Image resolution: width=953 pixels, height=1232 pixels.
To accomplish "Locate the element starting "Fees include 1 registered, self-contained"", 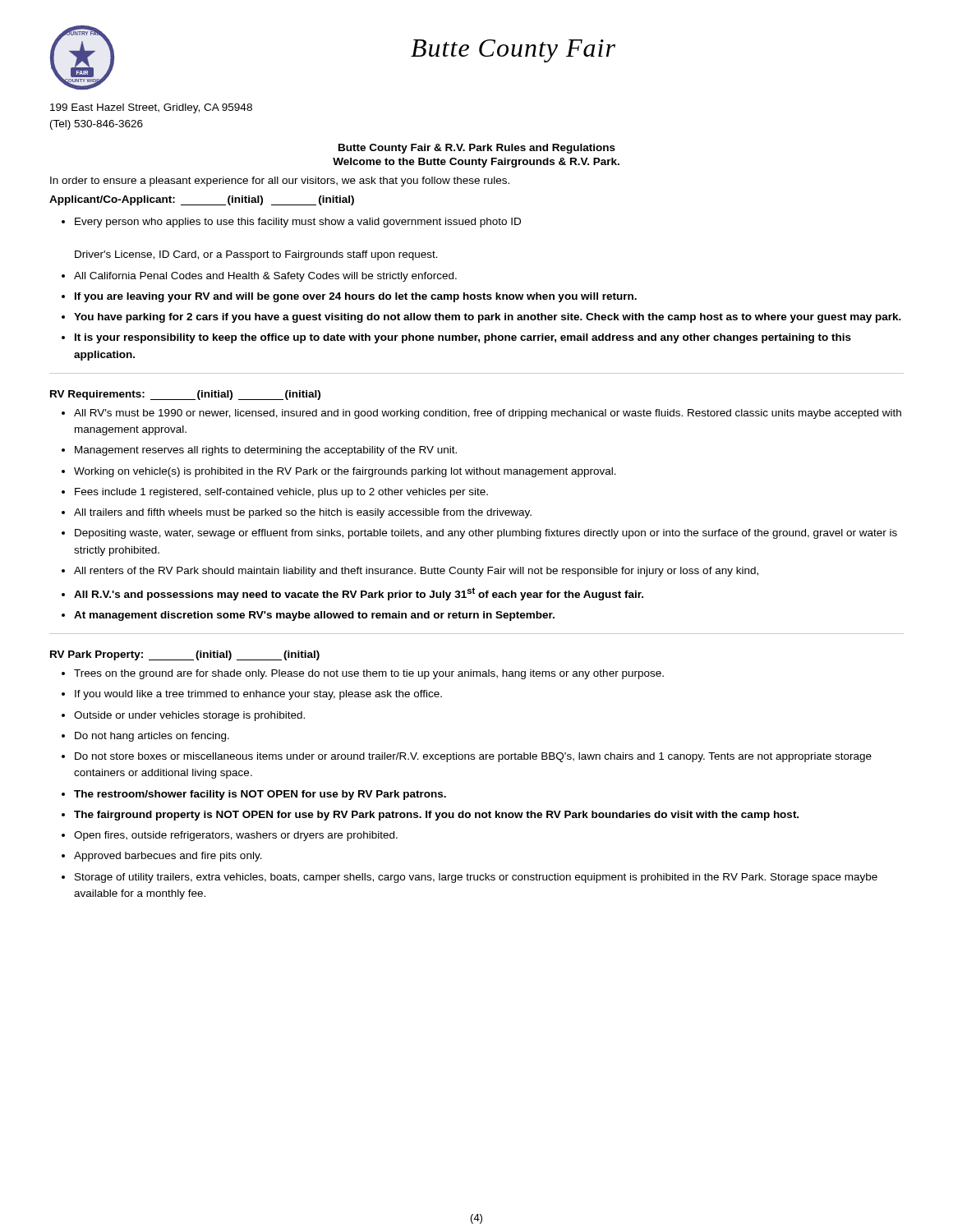I will point(281,491).
